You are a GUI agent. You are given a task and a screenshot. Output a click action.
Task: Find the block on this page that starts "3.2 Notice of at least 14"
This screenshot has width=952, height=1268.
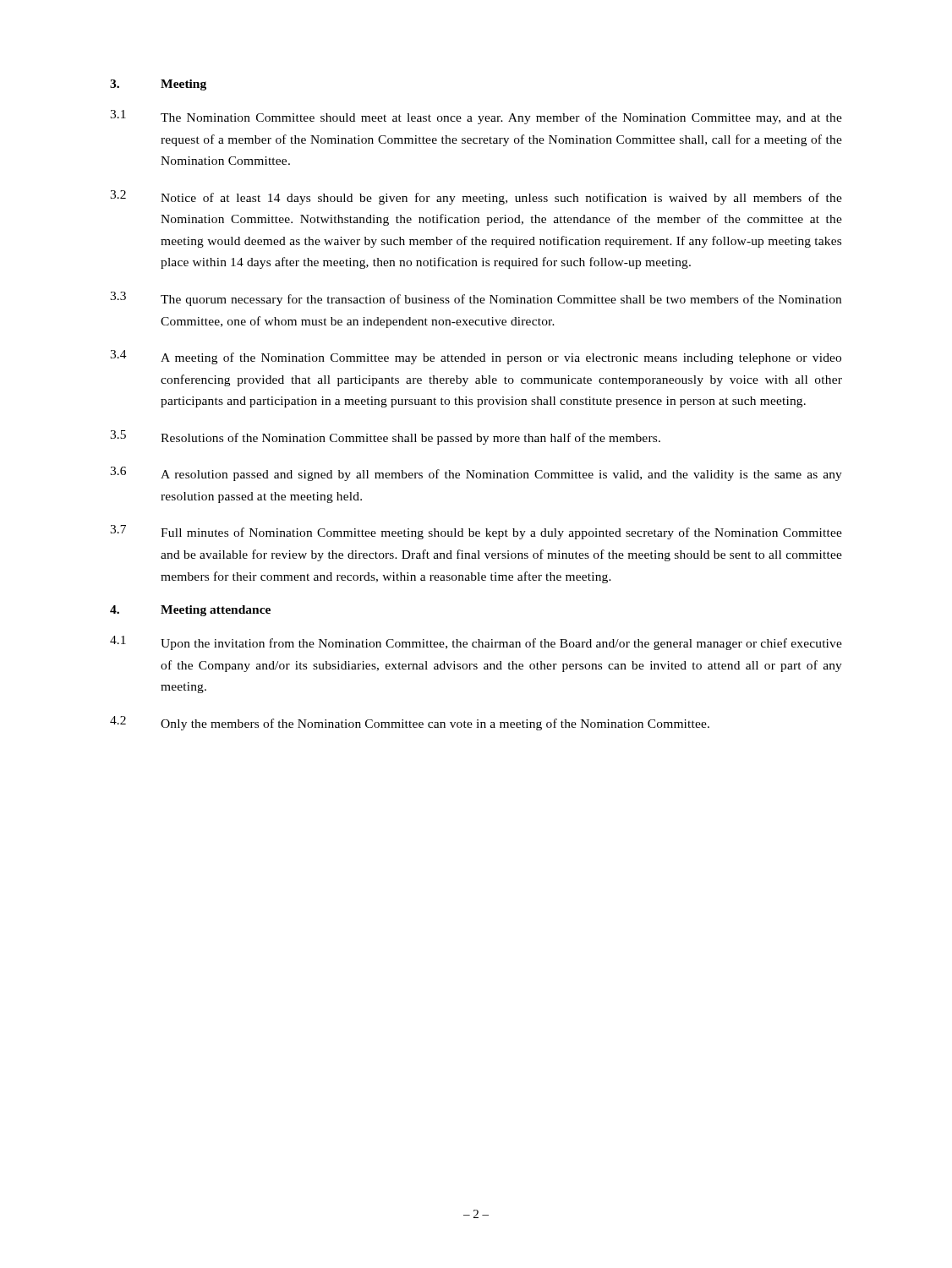476,230
